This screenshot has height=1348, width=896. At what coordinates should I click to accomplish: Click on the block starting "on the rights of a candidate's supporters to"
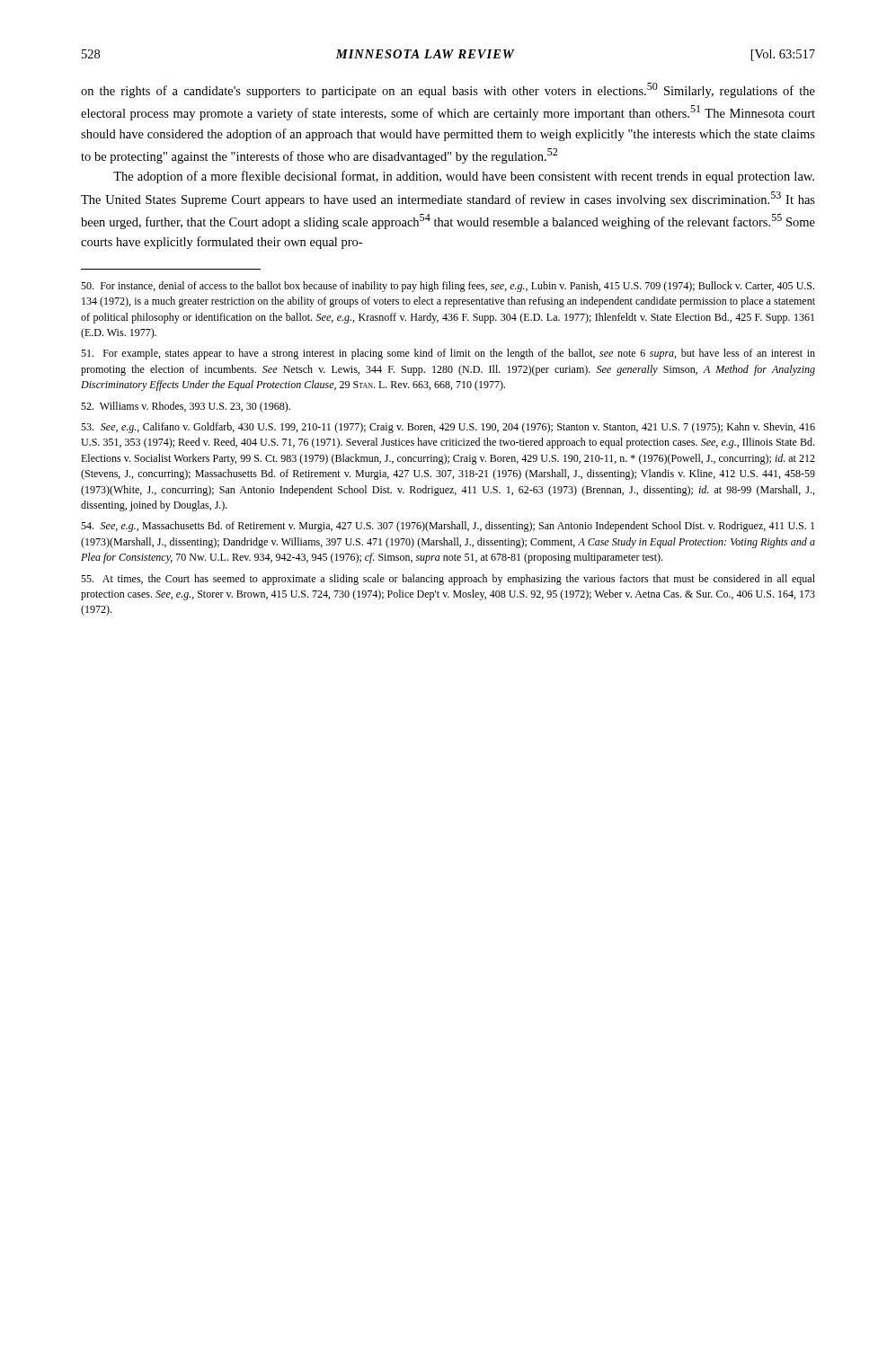click(x=448, y=122)
